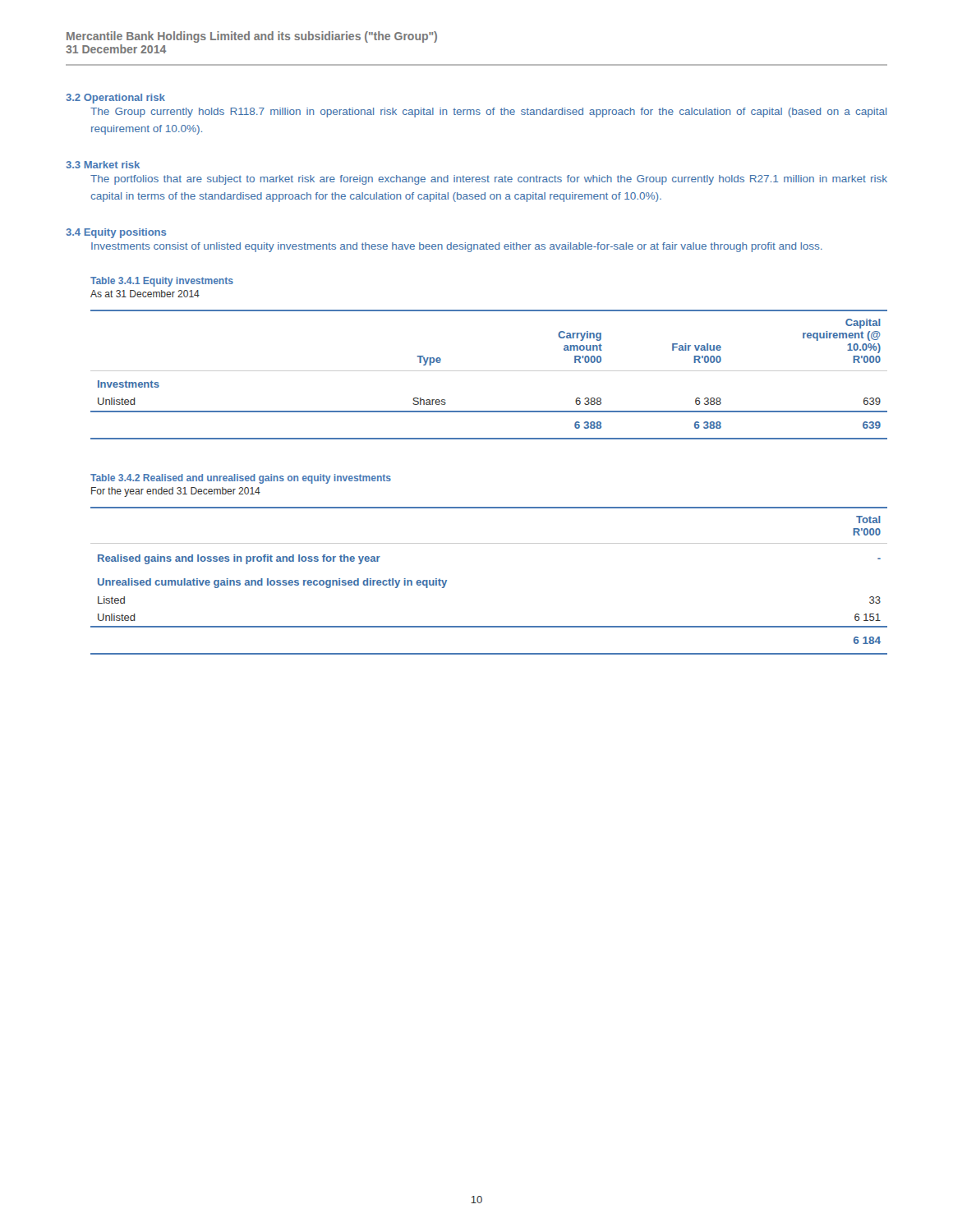Point to the block beginning "The Group currently"
Image resolution: width=953 pixels, height=1232 pixels.
pos(489,120)
